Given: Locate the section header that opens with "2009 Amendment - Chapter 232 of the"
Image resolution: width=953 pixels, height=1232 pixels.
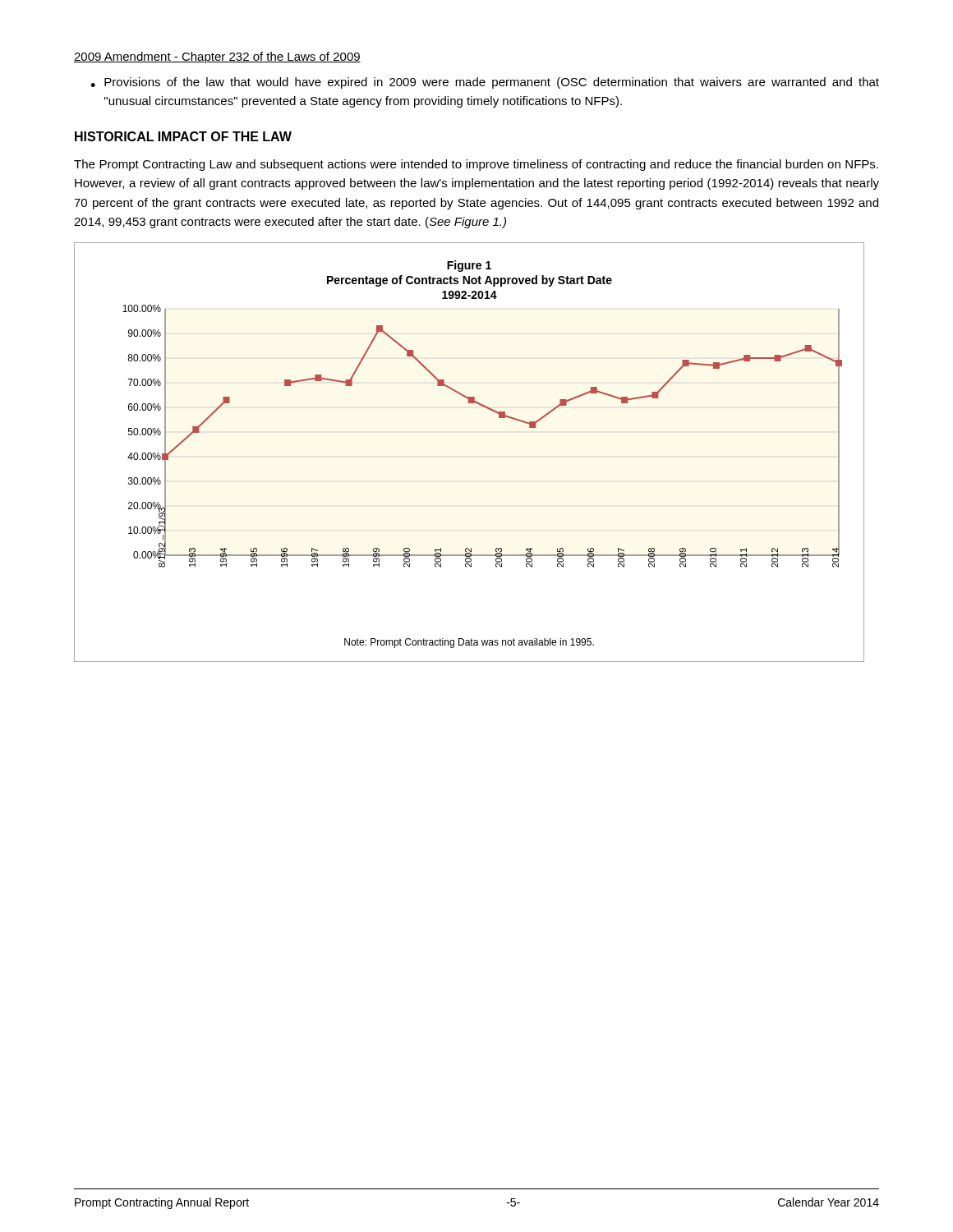Looking at the screenshot, I should pos(217,56).
